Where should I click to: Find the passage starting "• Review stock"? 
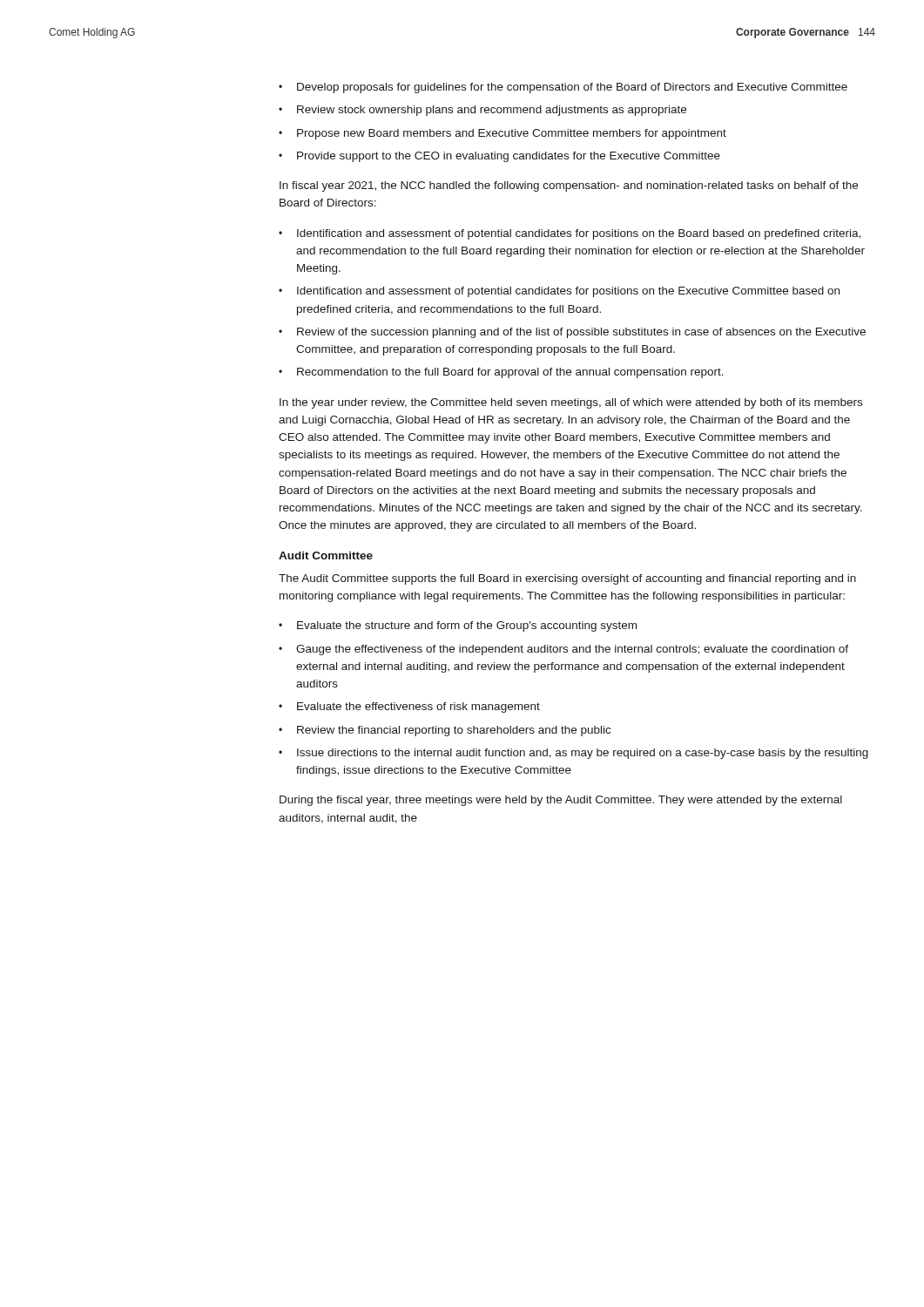pos(577,110)
